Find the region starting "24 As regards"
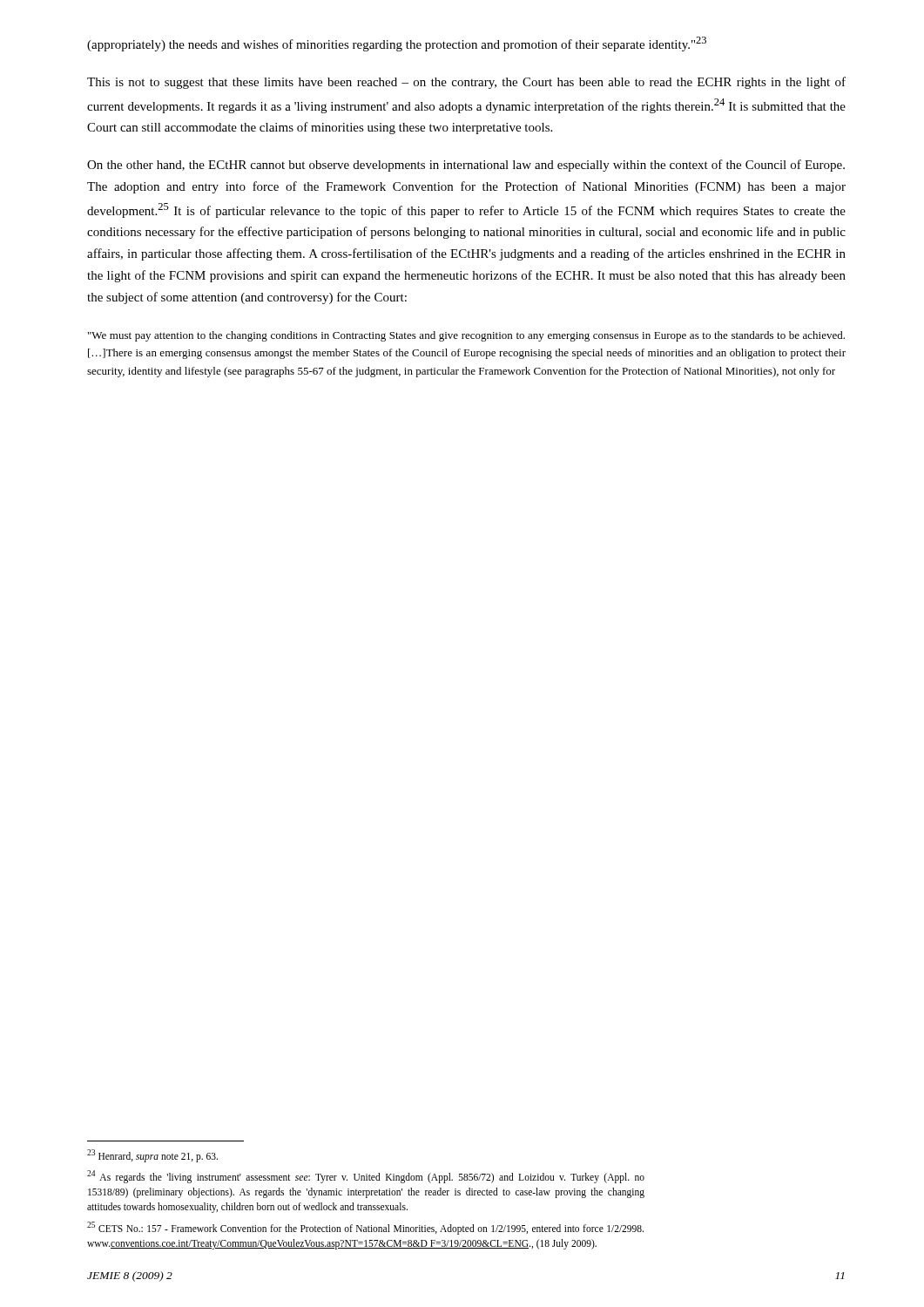 (x=366, y=1190)
